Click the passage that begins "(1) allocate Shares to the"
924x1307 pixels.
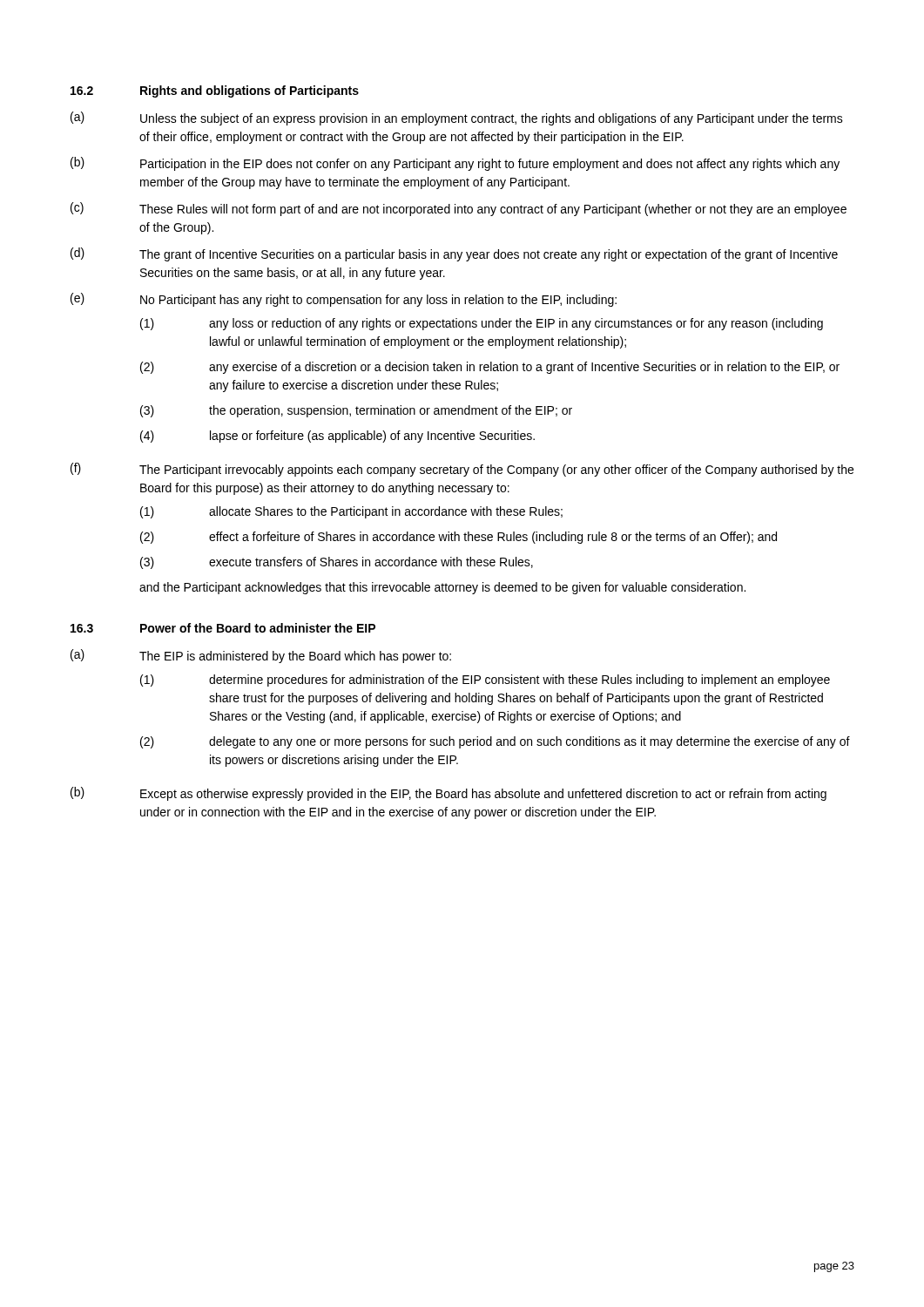point(497,512)
